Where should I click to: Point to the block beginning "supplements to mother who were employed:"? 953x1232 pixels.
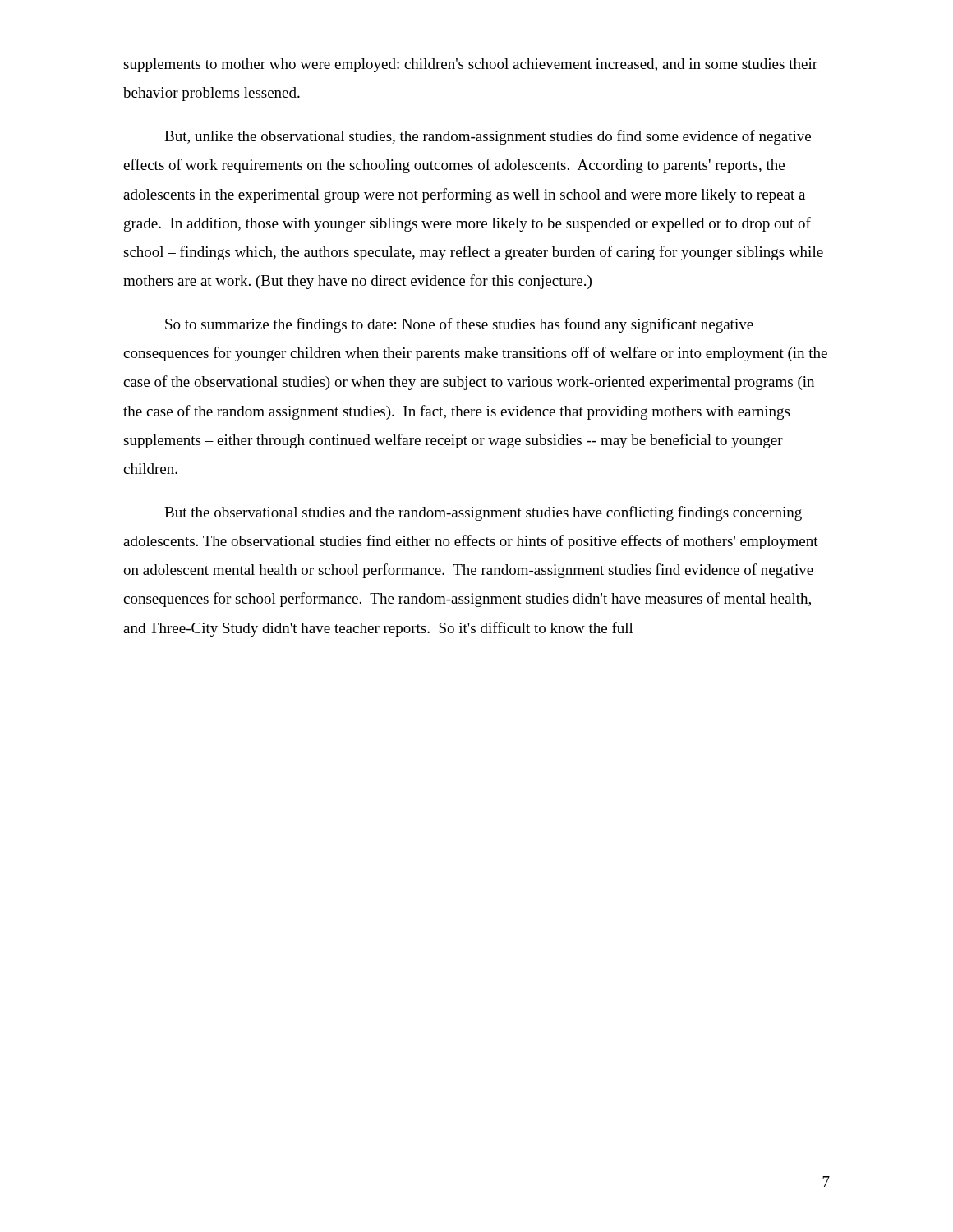(x=470, y=78)
